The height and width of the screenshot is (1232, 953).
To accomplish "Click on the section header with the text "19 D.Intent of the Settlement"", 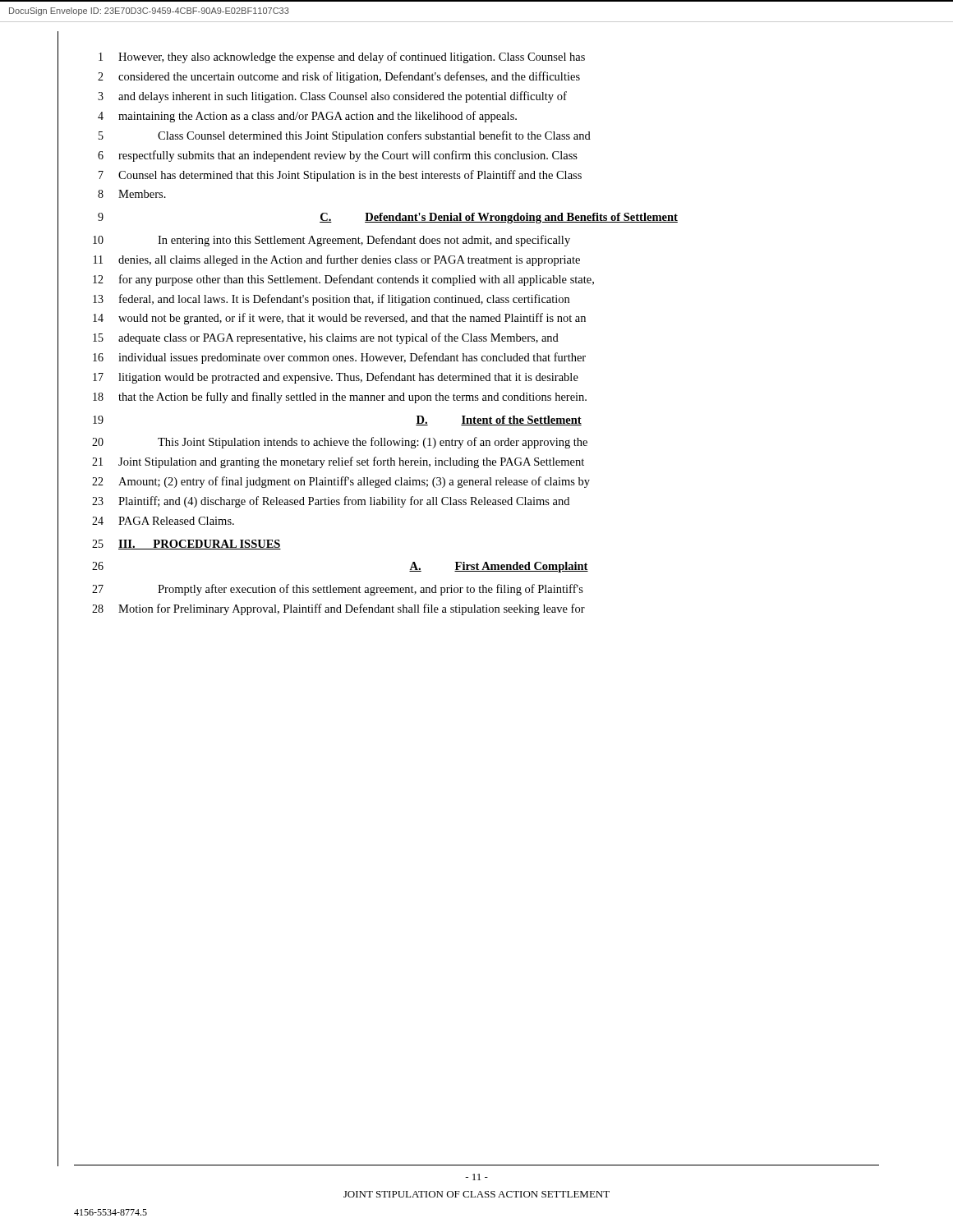I will click(476, 420).
